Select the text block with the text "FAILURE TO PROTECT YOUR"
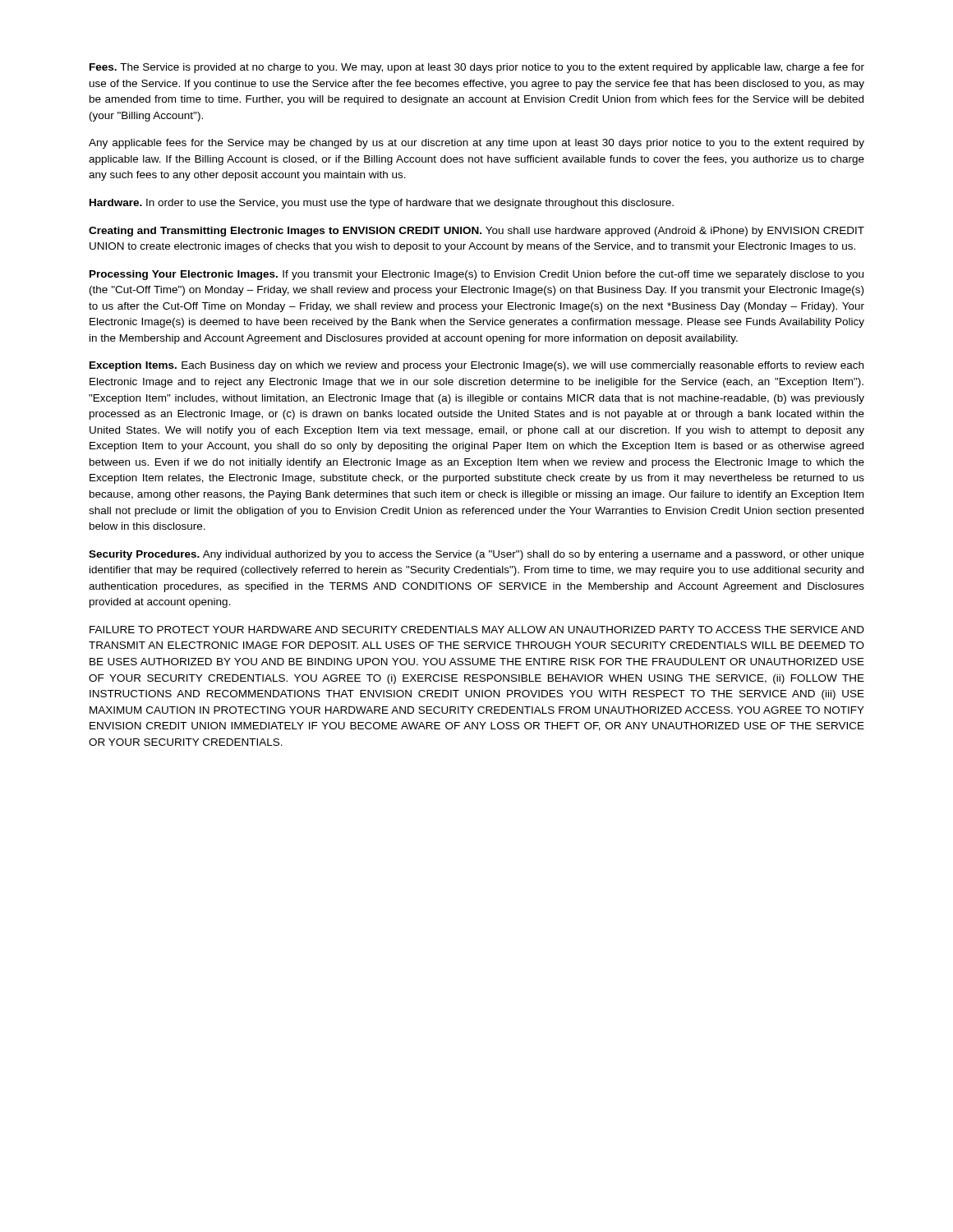This screenshot has height=1232, width=953. pyautogui.click(x=476, y=686)
